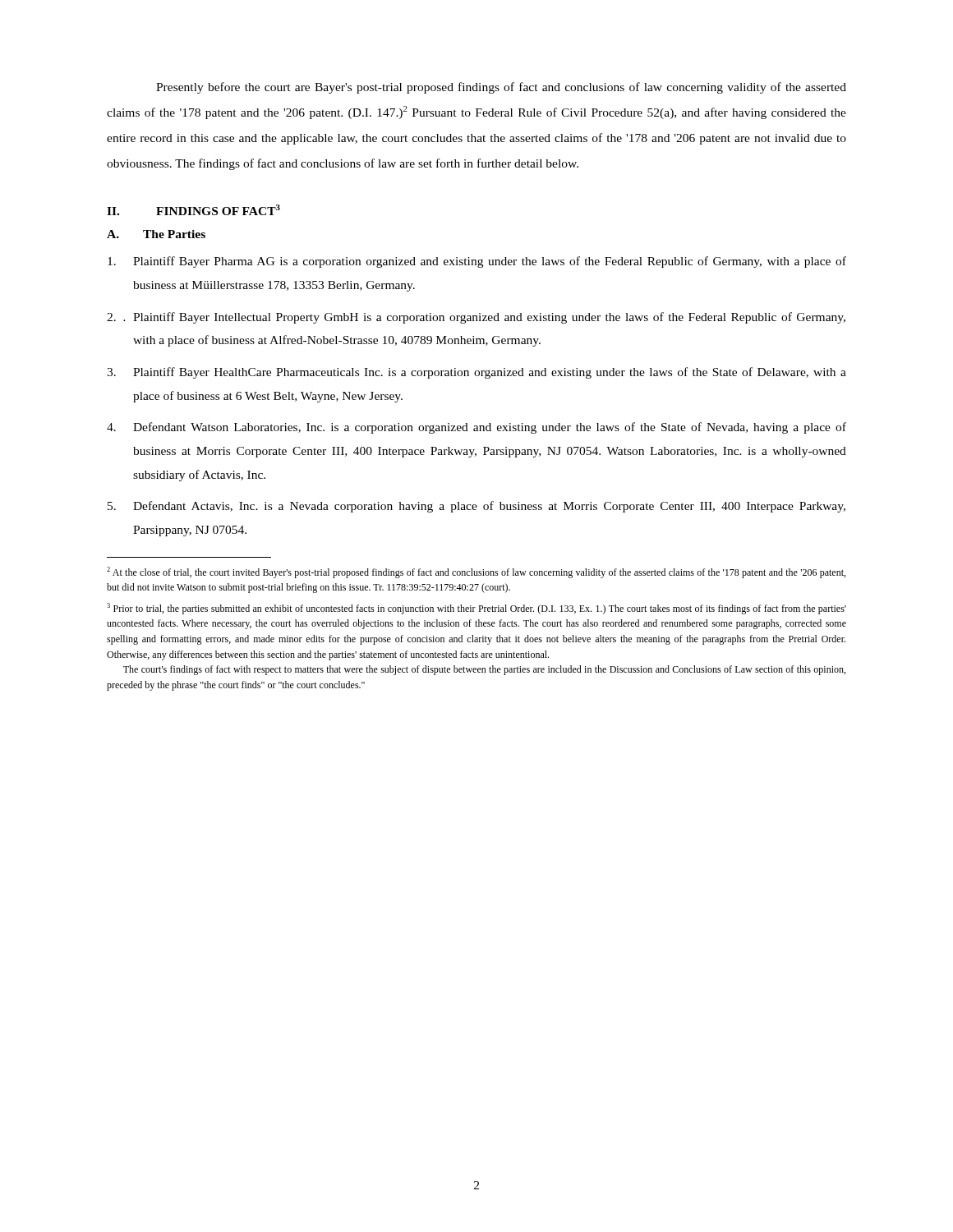This screenshot has width=953, height=1232.
Task: Navigate to the region starting "2. . Plaintiff Bayer Intellectual Property GmbH is"
Action: (x=476, y=329)
